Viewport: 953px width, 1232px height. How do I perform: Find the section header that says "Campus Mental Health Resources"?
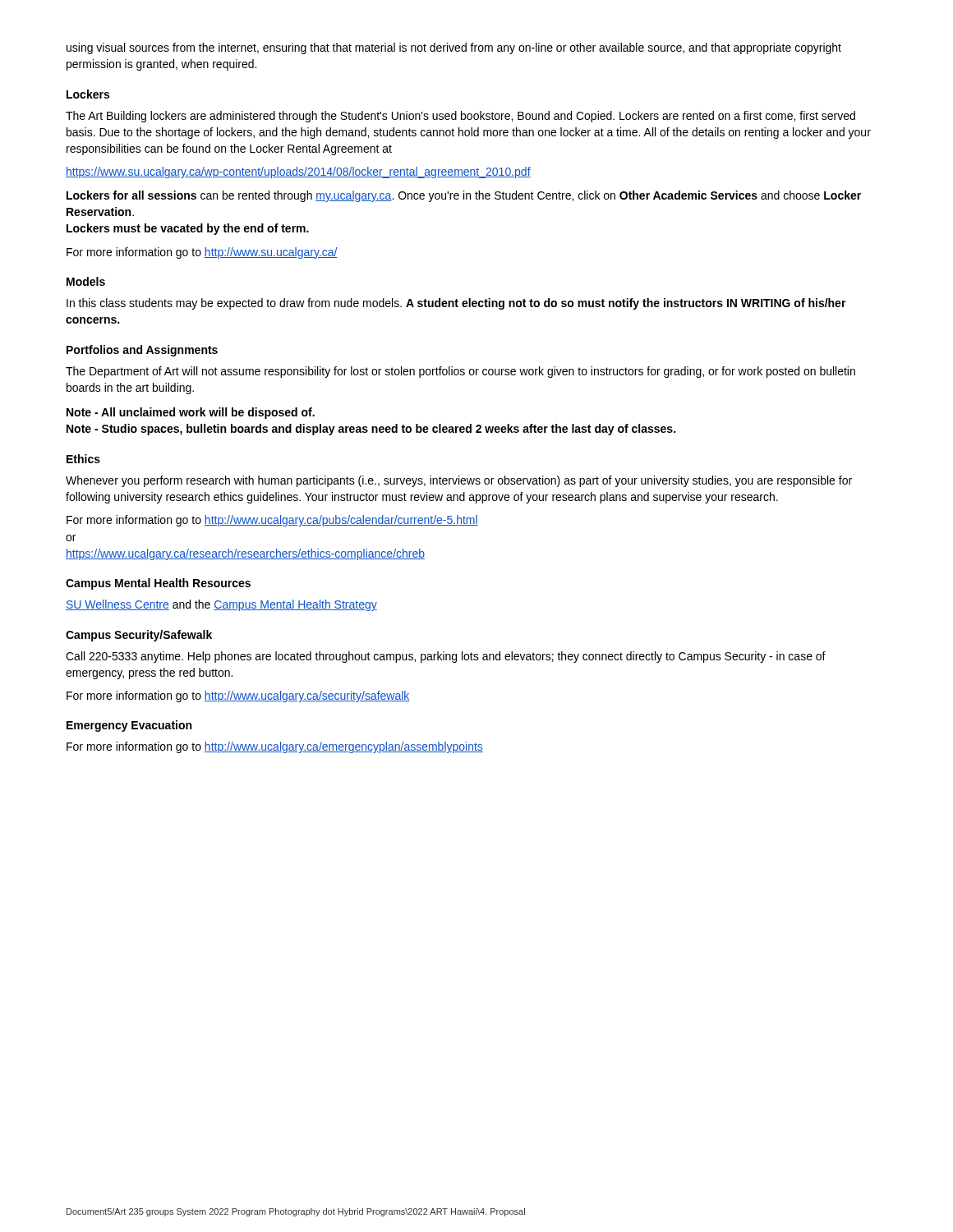coord(158,583)
